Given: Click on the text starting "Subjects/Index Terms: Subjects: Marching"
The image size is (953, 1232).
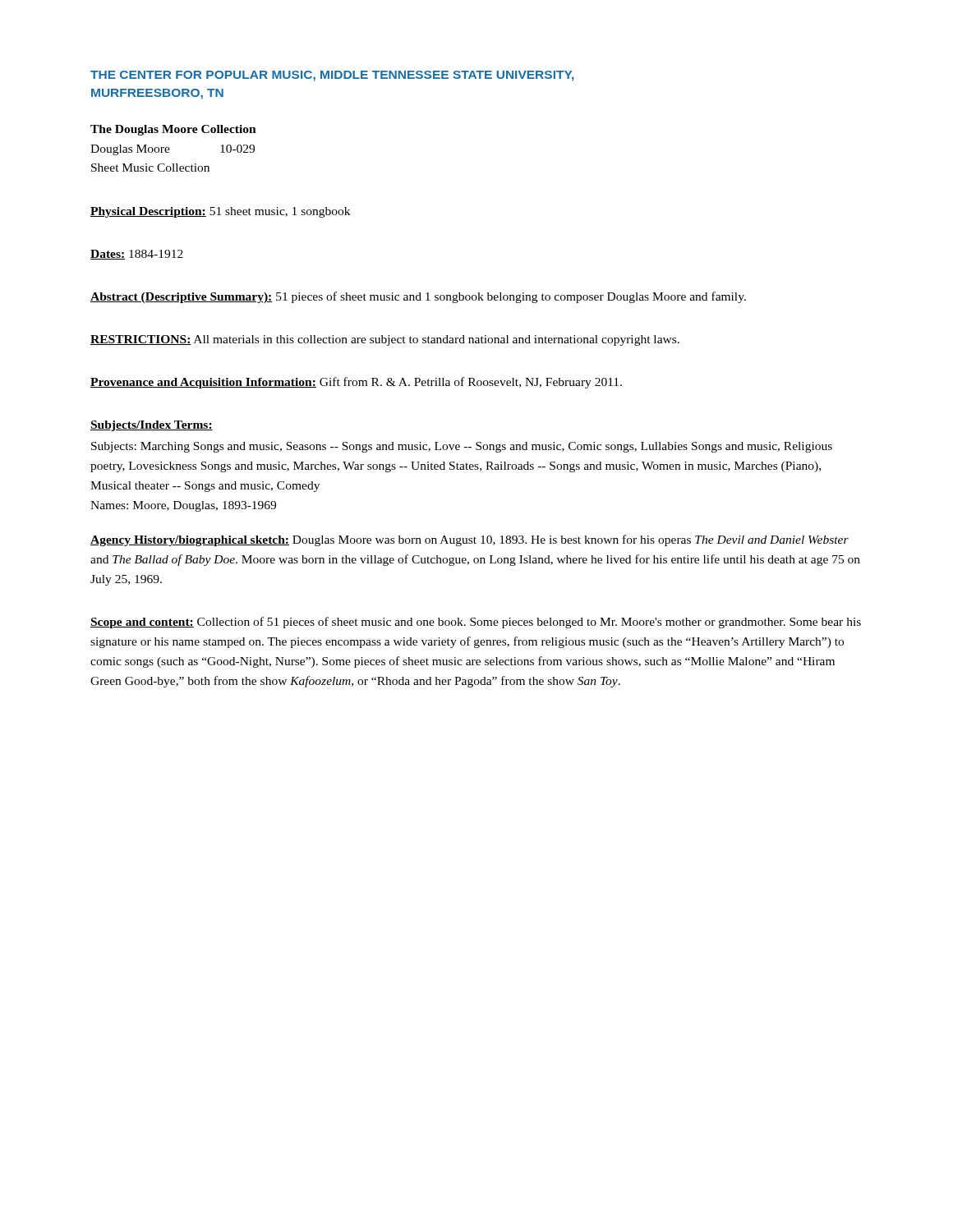Looking at the screenshot, I should [476, 465].
